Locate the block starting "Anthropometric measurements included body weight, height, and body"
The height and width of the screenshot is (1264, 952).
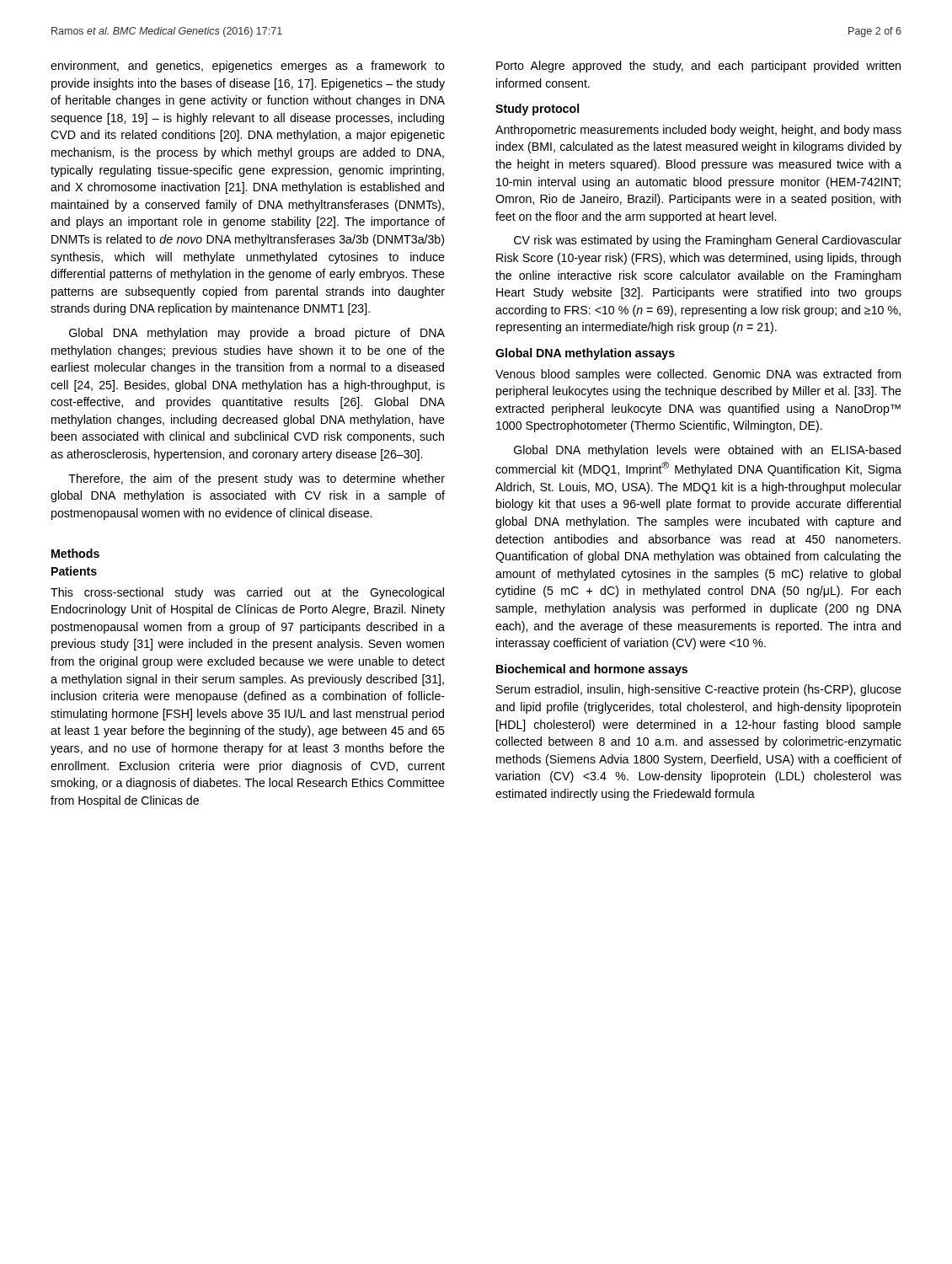coord(698,173)
